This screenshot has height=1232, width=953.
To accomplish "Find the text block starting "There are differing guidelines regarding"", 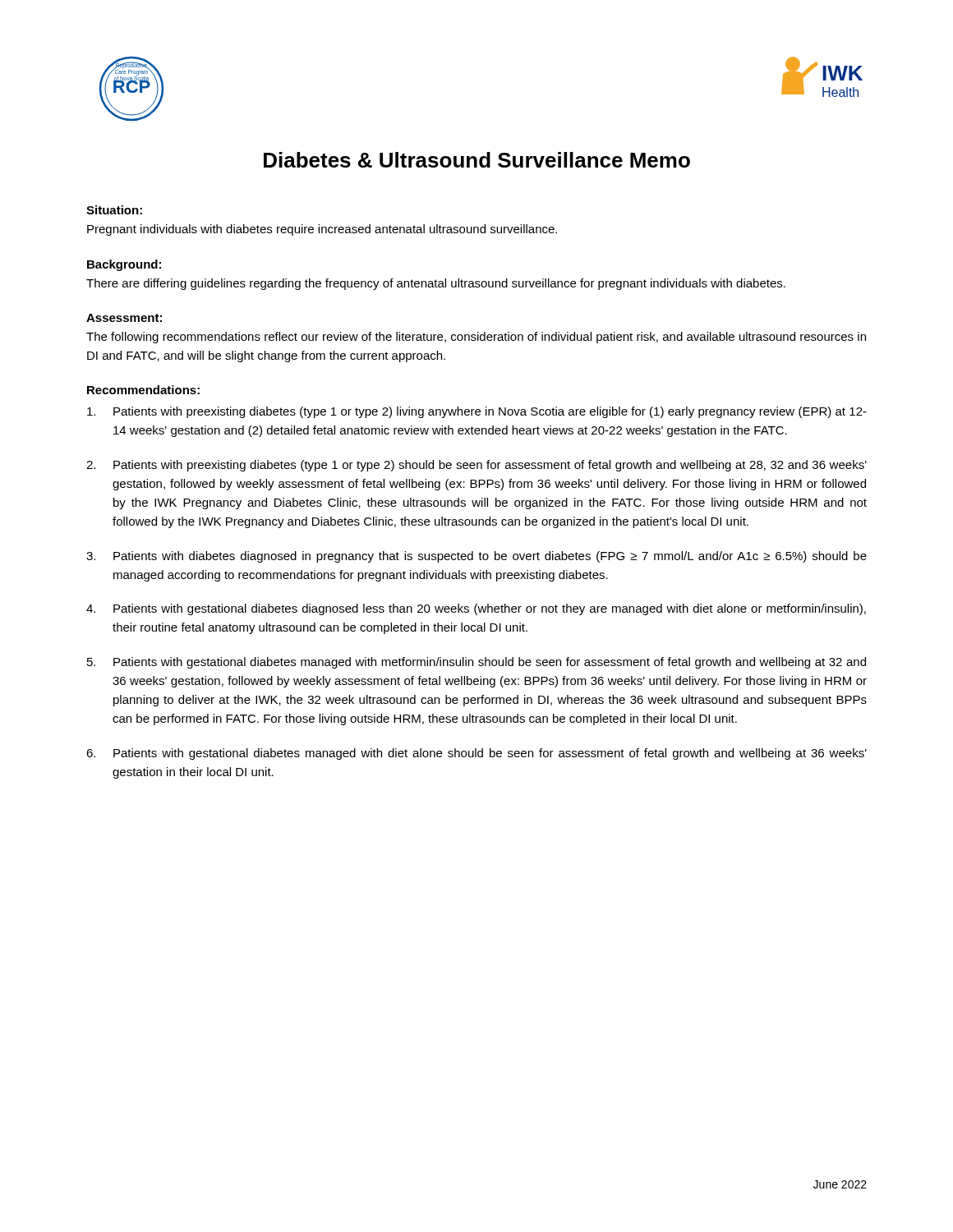I will coord(436,283).
